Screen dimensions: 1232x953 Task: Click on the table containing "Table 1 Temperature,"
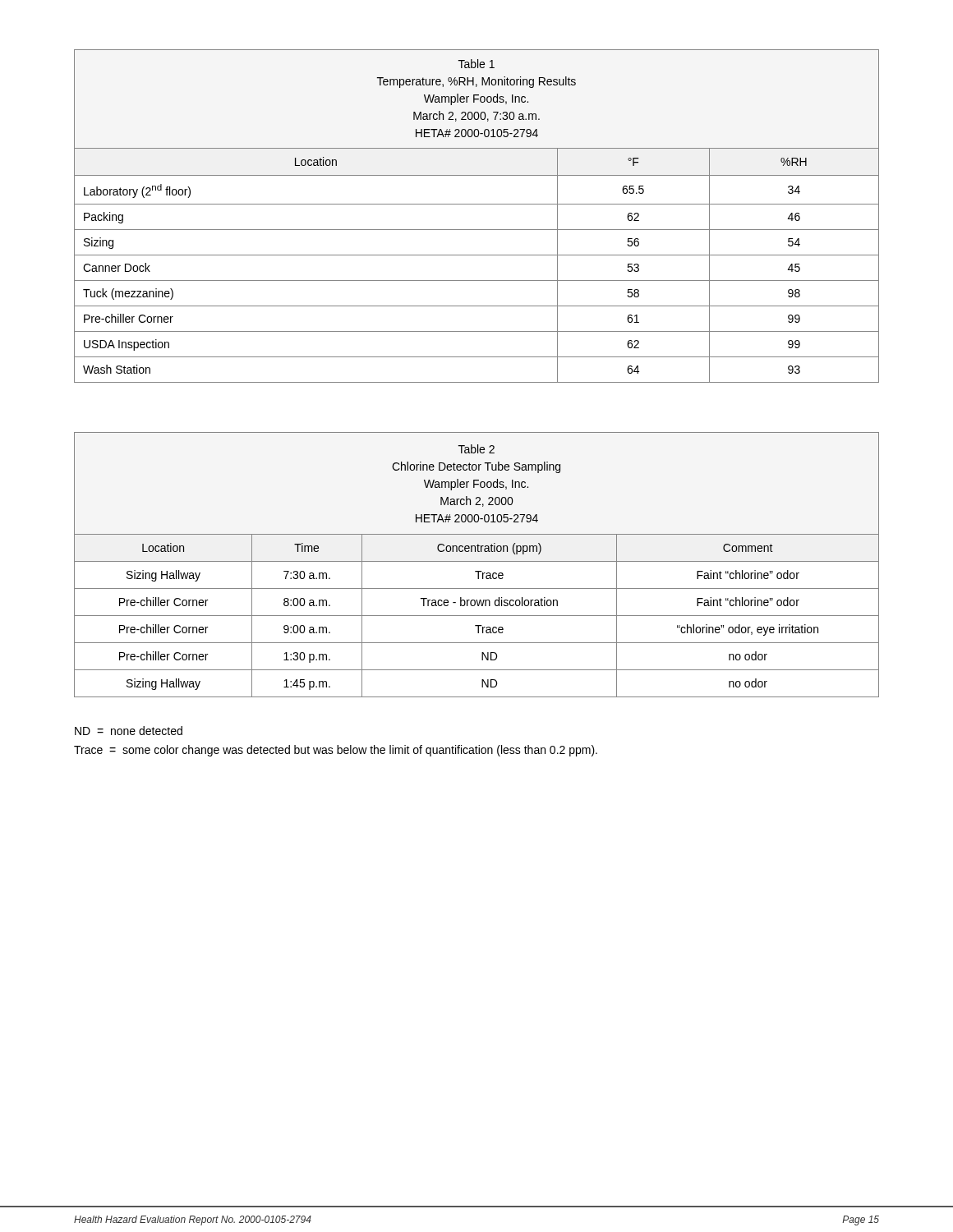pyautogui.click(x=476, y=216)
